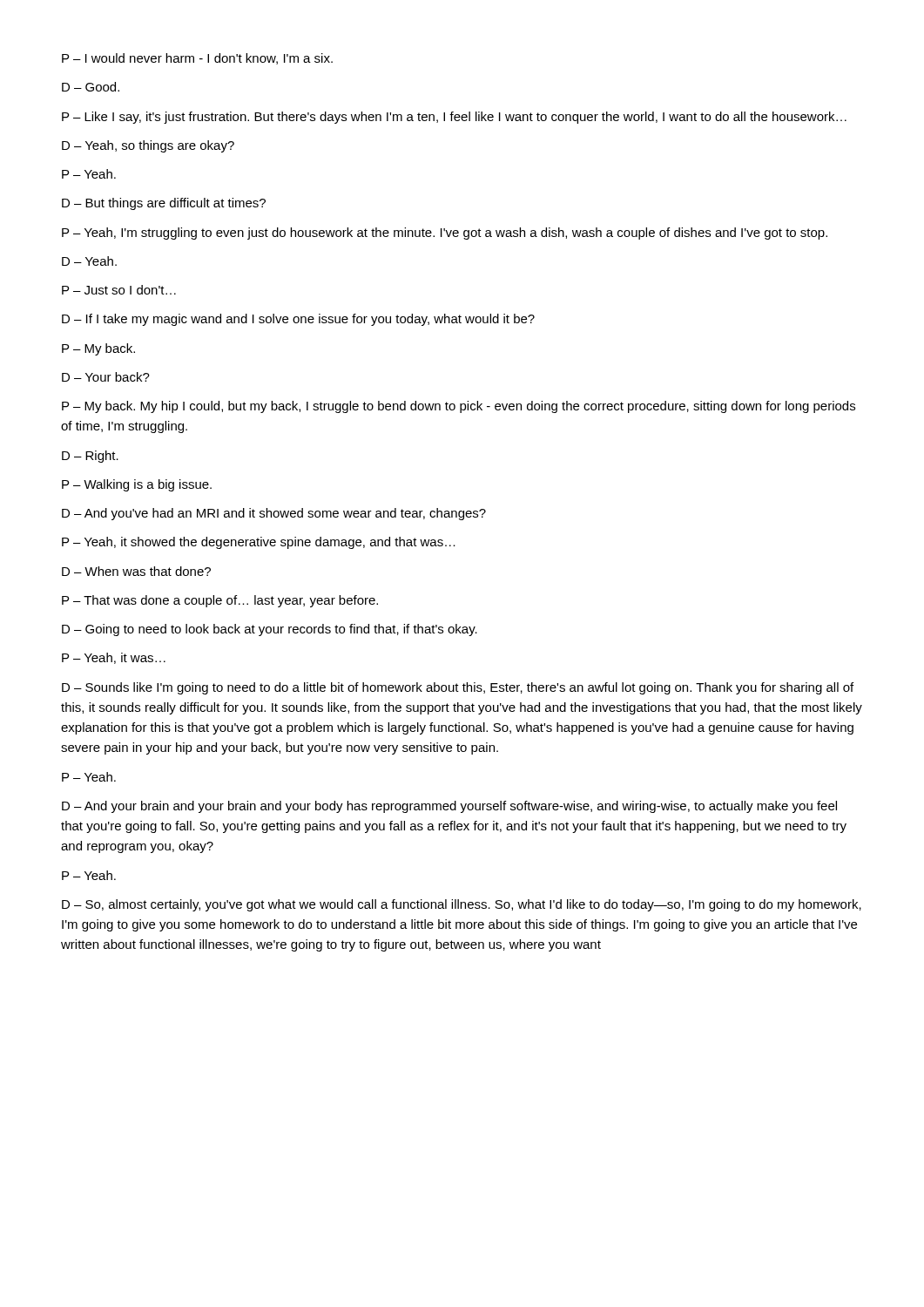924x1307 pixels.
Task: Select the text block starting "P – Yeah, it showed the degenerative"
Action: click(x=259, y=542)
